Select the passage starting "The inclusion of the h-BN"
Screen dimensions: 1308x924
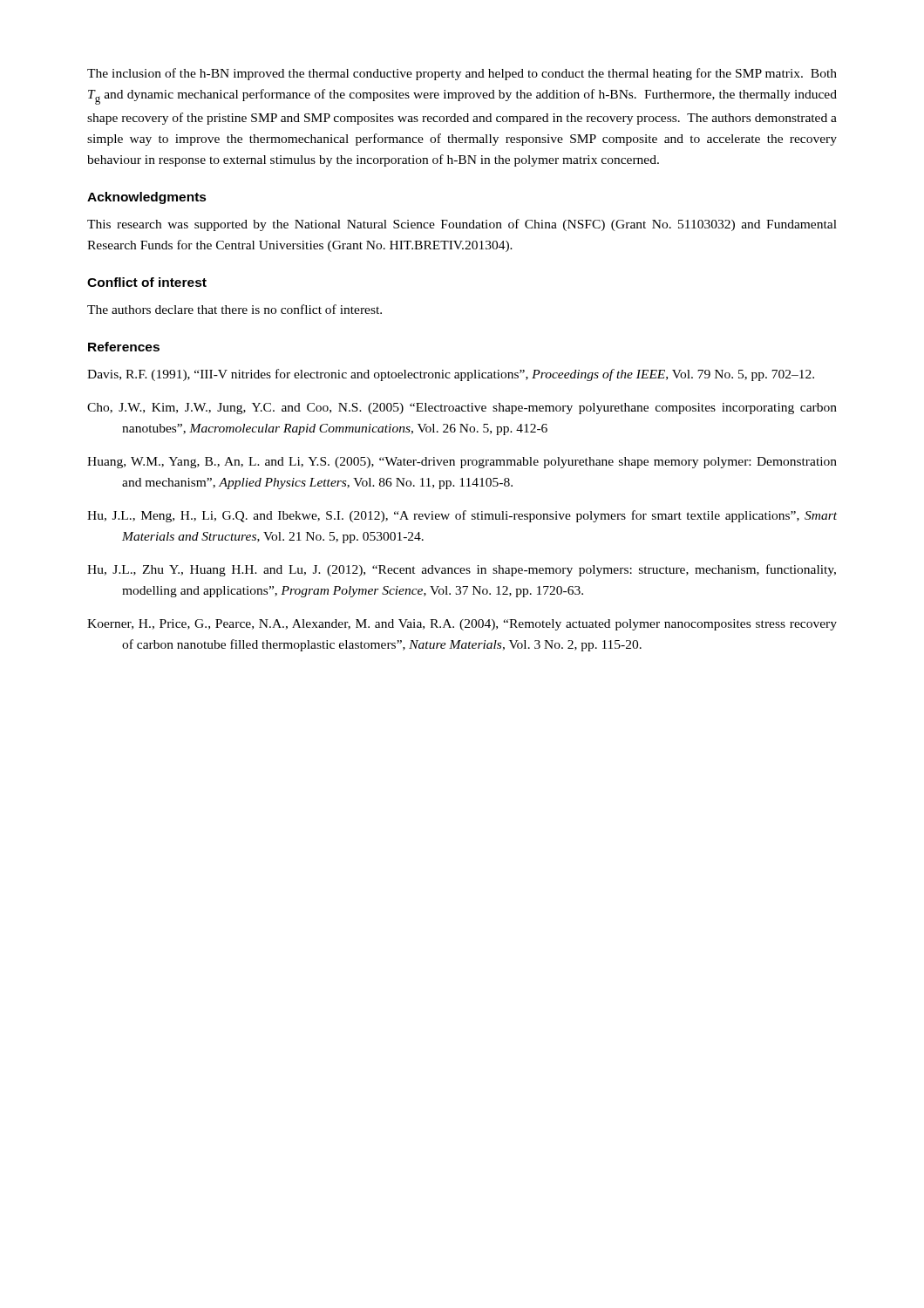[x=462, y=116]
